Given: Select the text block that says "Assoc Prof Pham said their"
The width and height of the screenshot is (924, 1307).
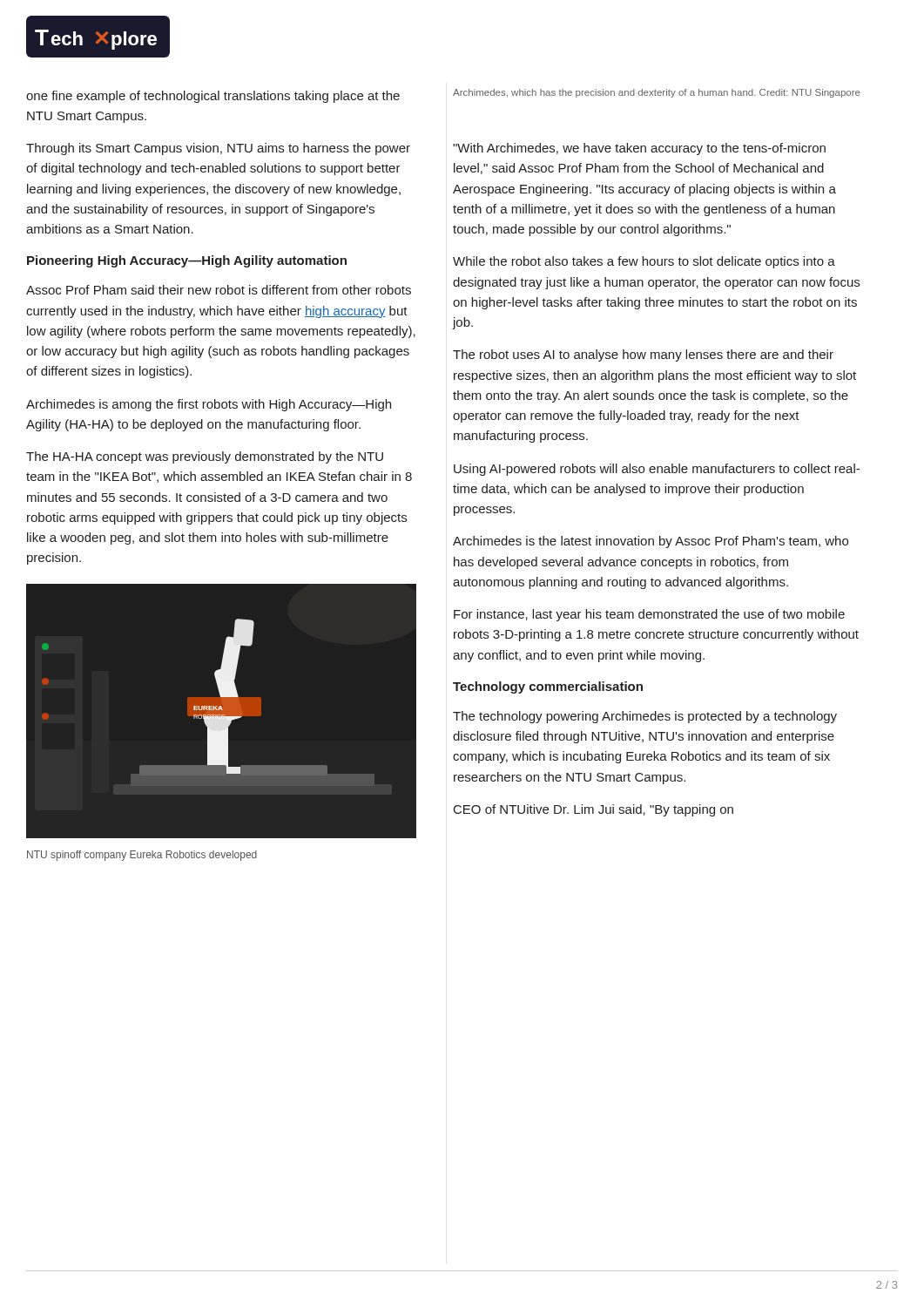Looking at the screenshot, I should pyautogui.click(x=221, y=330).
